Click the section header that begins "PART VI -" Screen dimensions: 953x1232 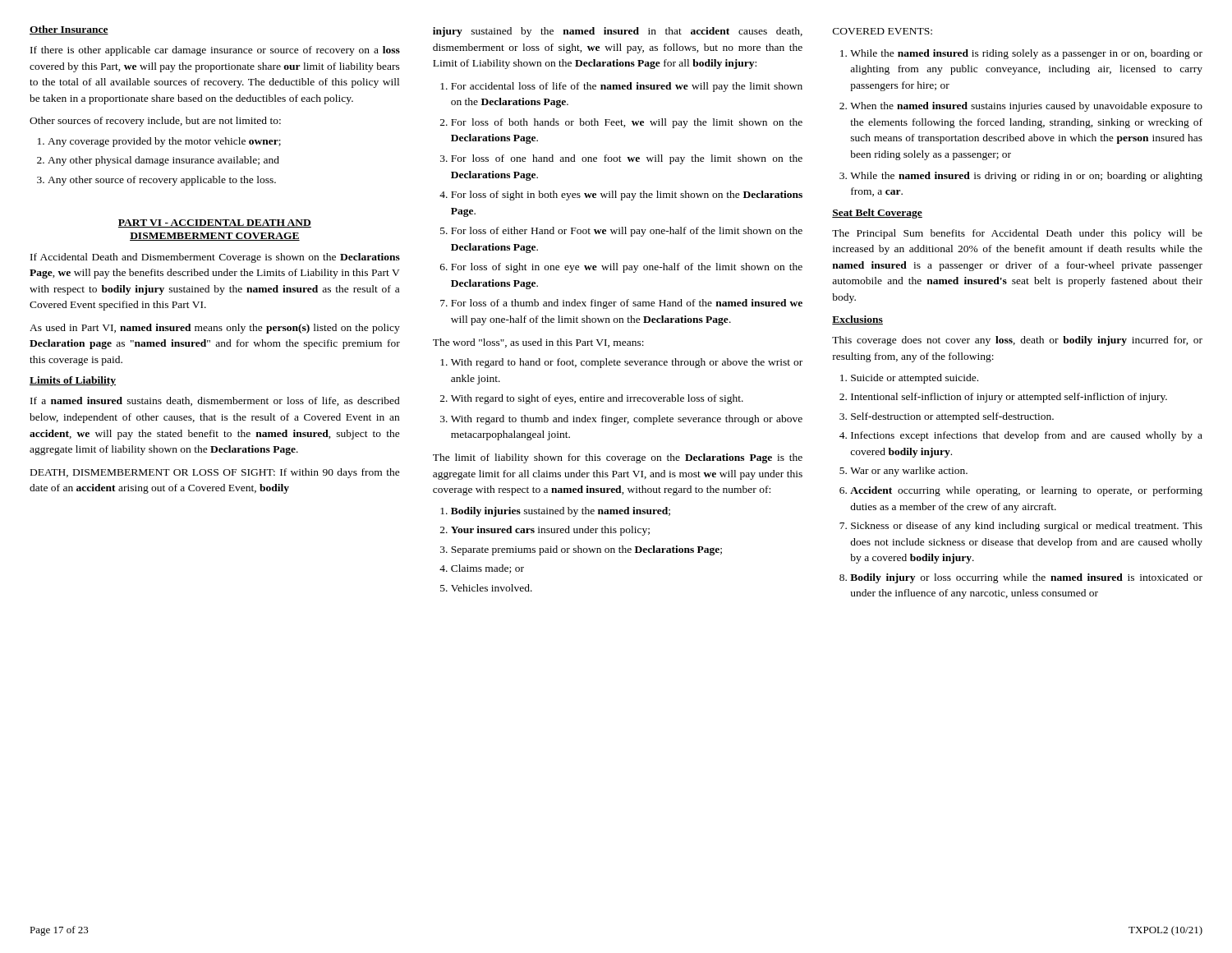pos(215,228)
